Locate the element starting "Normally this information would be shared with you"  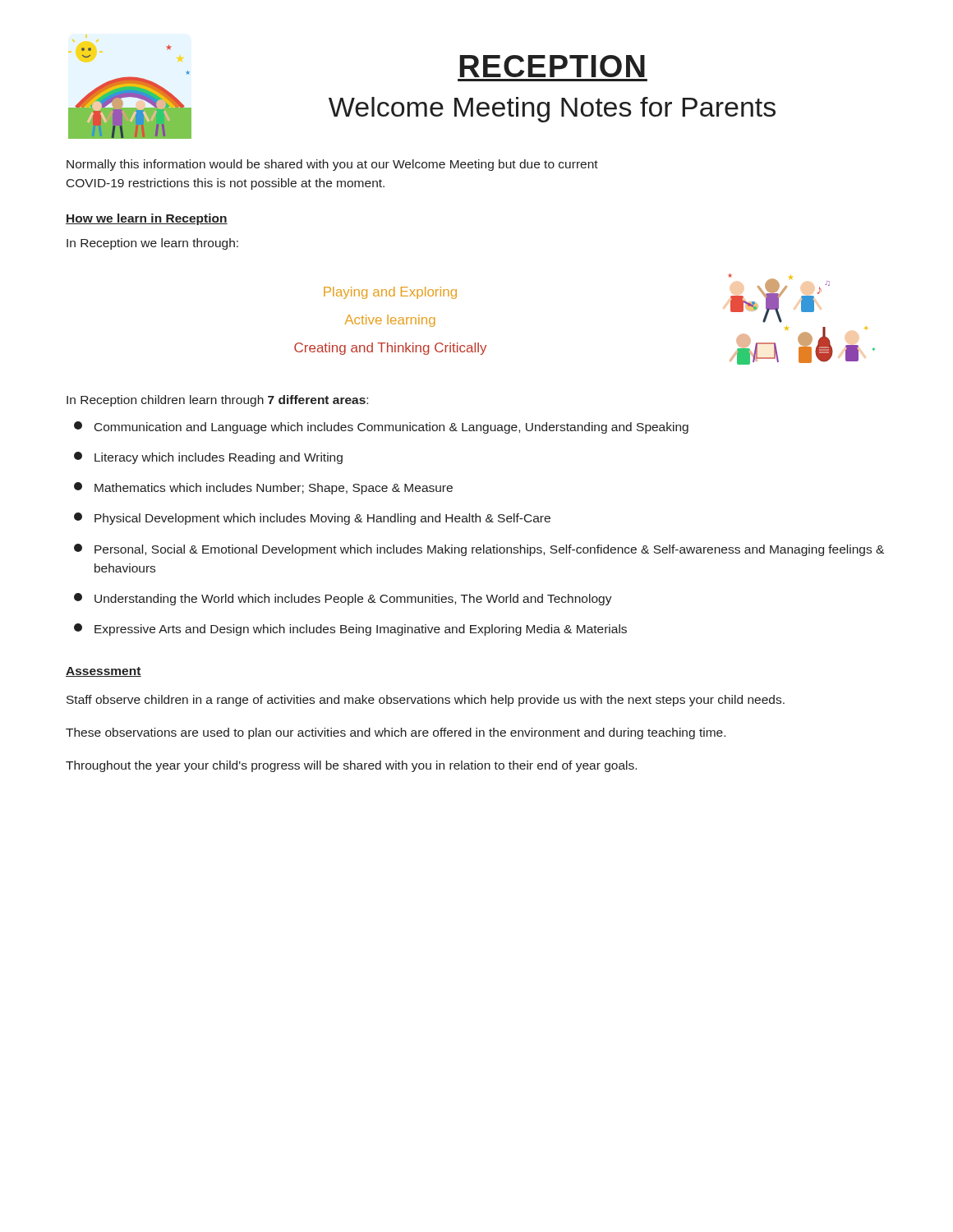point(332,173)
